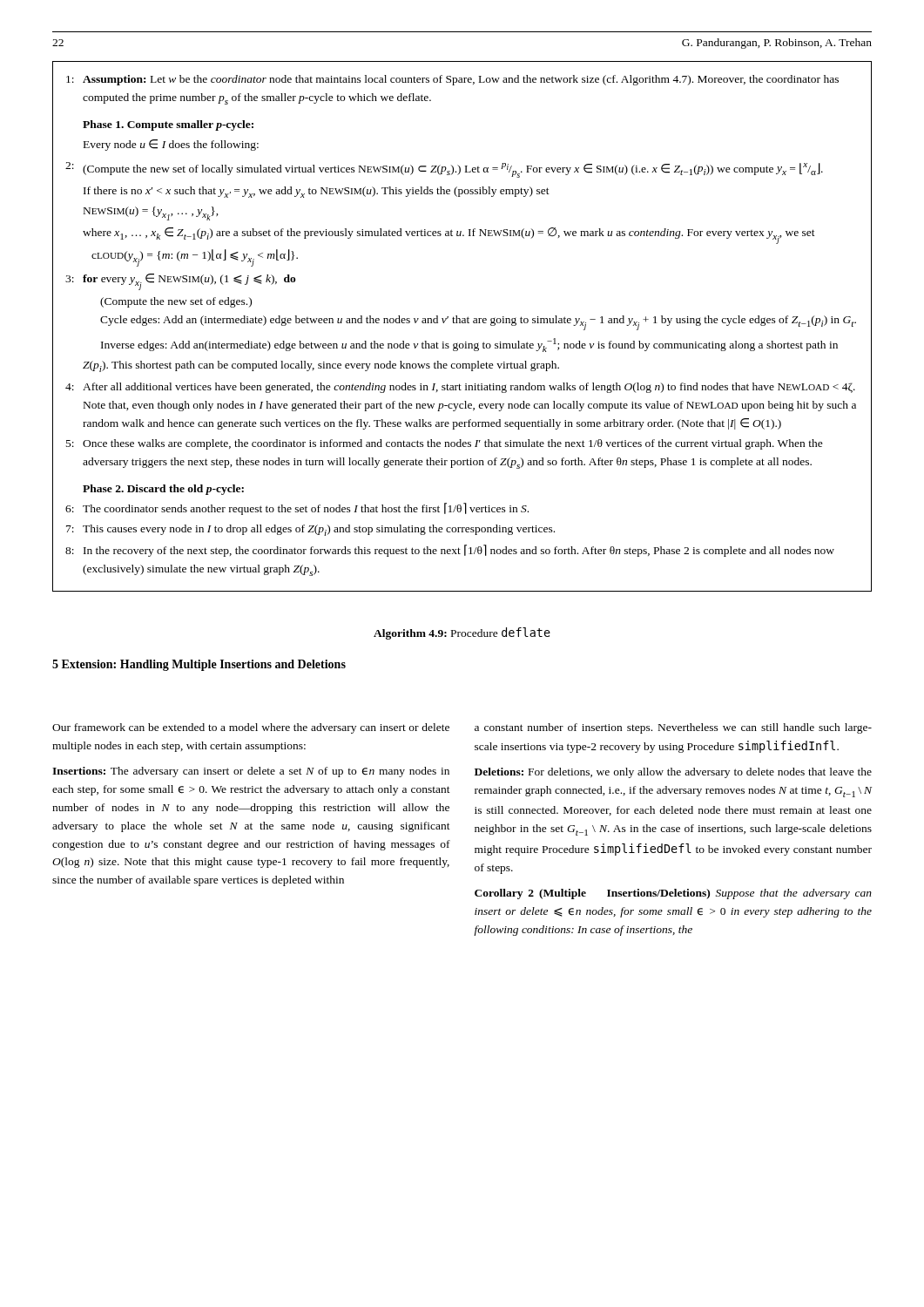The height and width of the screenshot is (1307, 924).
Task: Locate the list item that reads "1: Assumption: Let"
Action: [462, 325]
